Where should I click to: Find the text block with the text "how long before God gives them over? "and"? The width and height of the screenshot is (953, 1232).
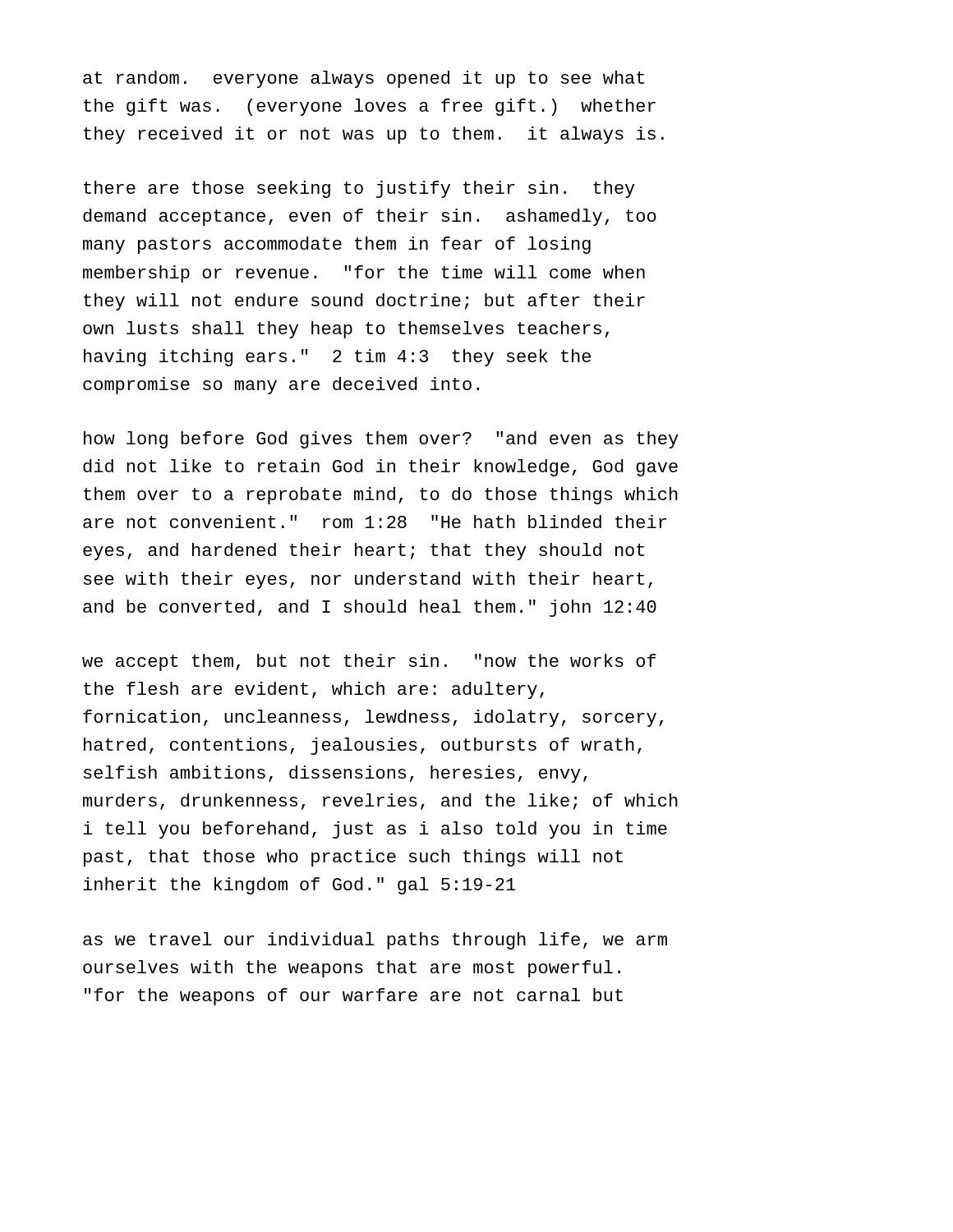point(380,524)
